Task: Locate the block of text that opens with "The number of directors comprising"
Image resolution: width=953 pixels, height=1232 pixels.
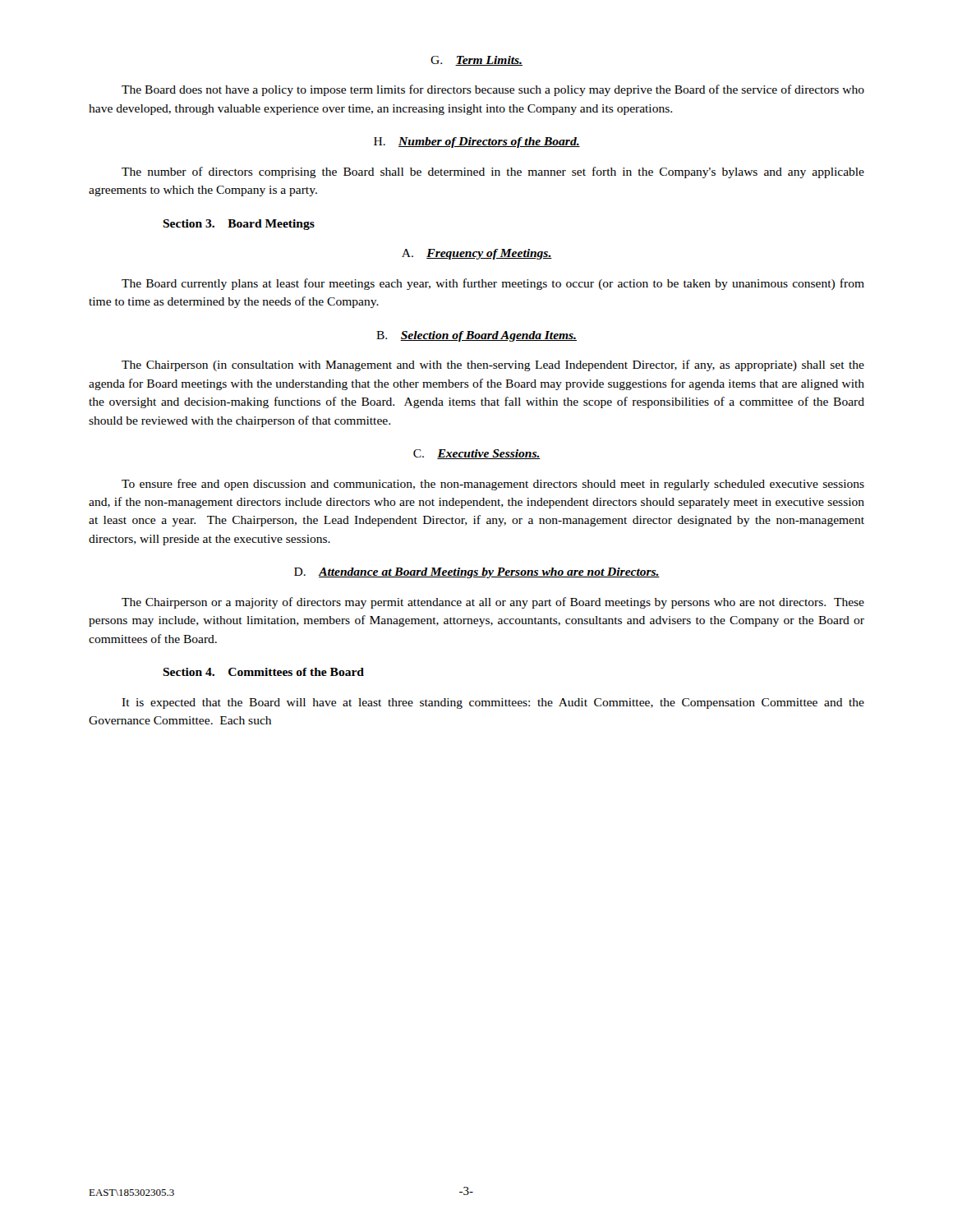Action: coord(476,181)
